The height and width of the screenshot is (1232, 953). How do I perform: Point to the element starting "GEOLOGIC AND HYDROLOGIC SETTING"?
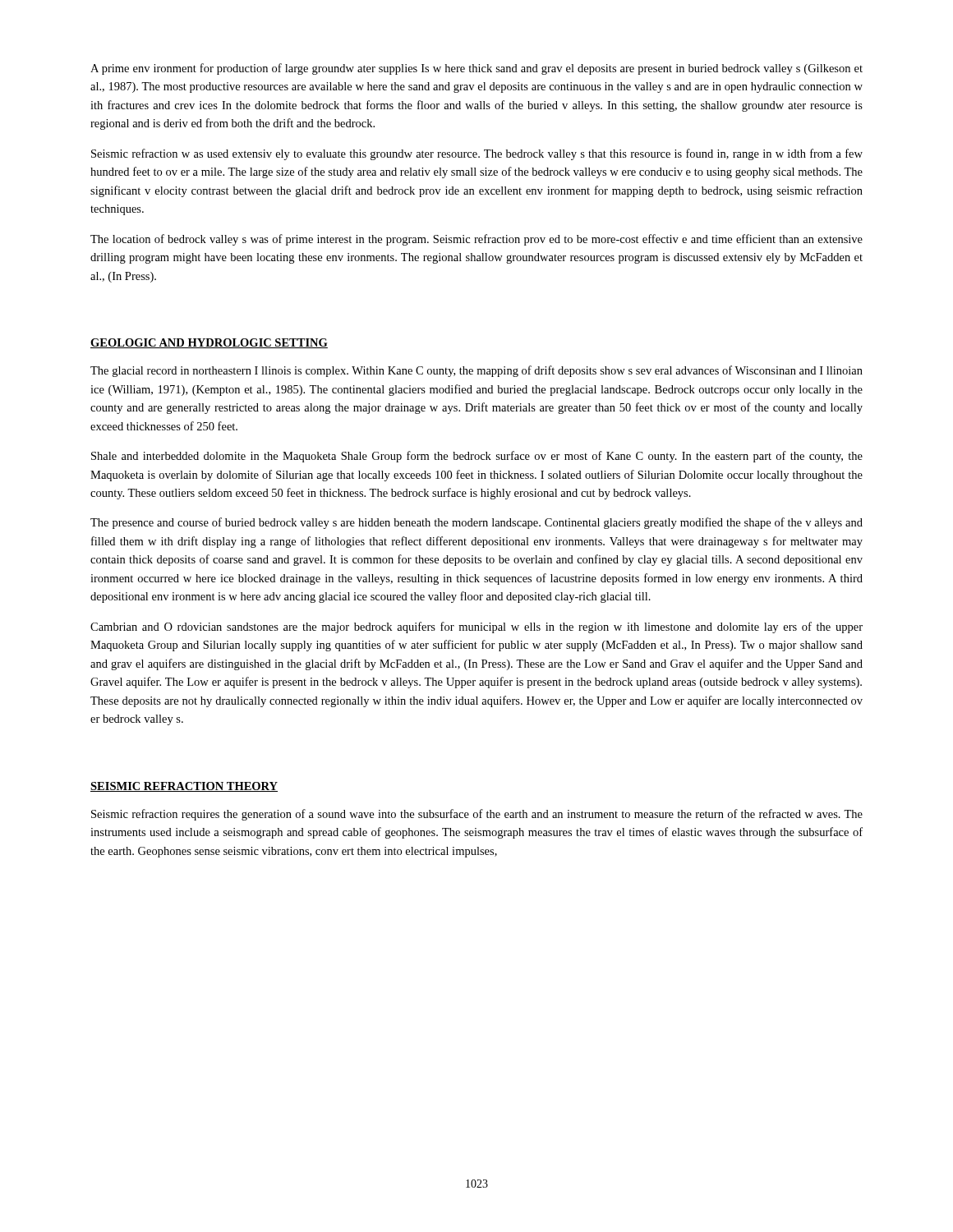tap(209, 343)
